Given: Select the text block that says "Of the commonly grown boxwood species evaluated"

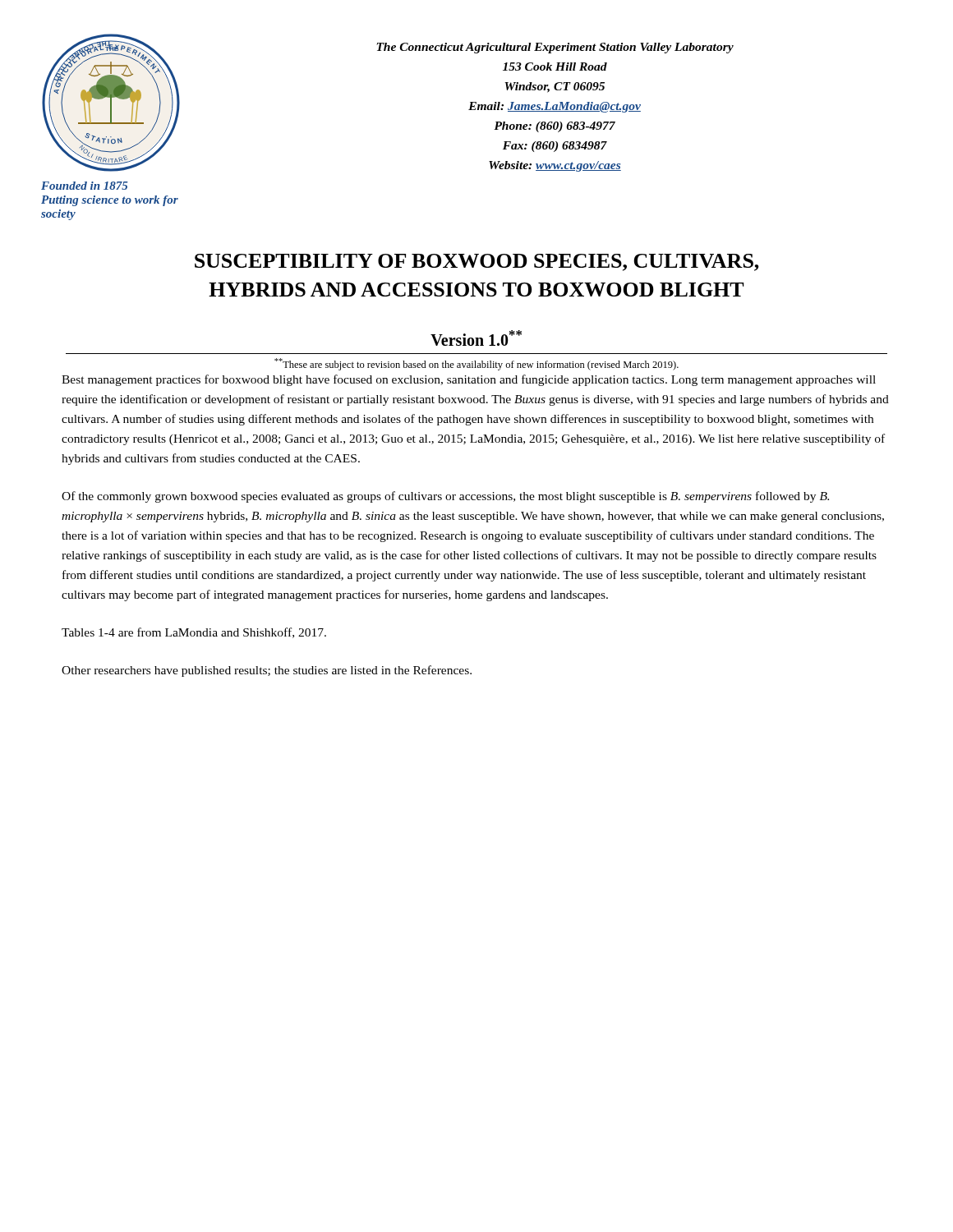Looking at the screenshot, I should [x=473, y=545].
